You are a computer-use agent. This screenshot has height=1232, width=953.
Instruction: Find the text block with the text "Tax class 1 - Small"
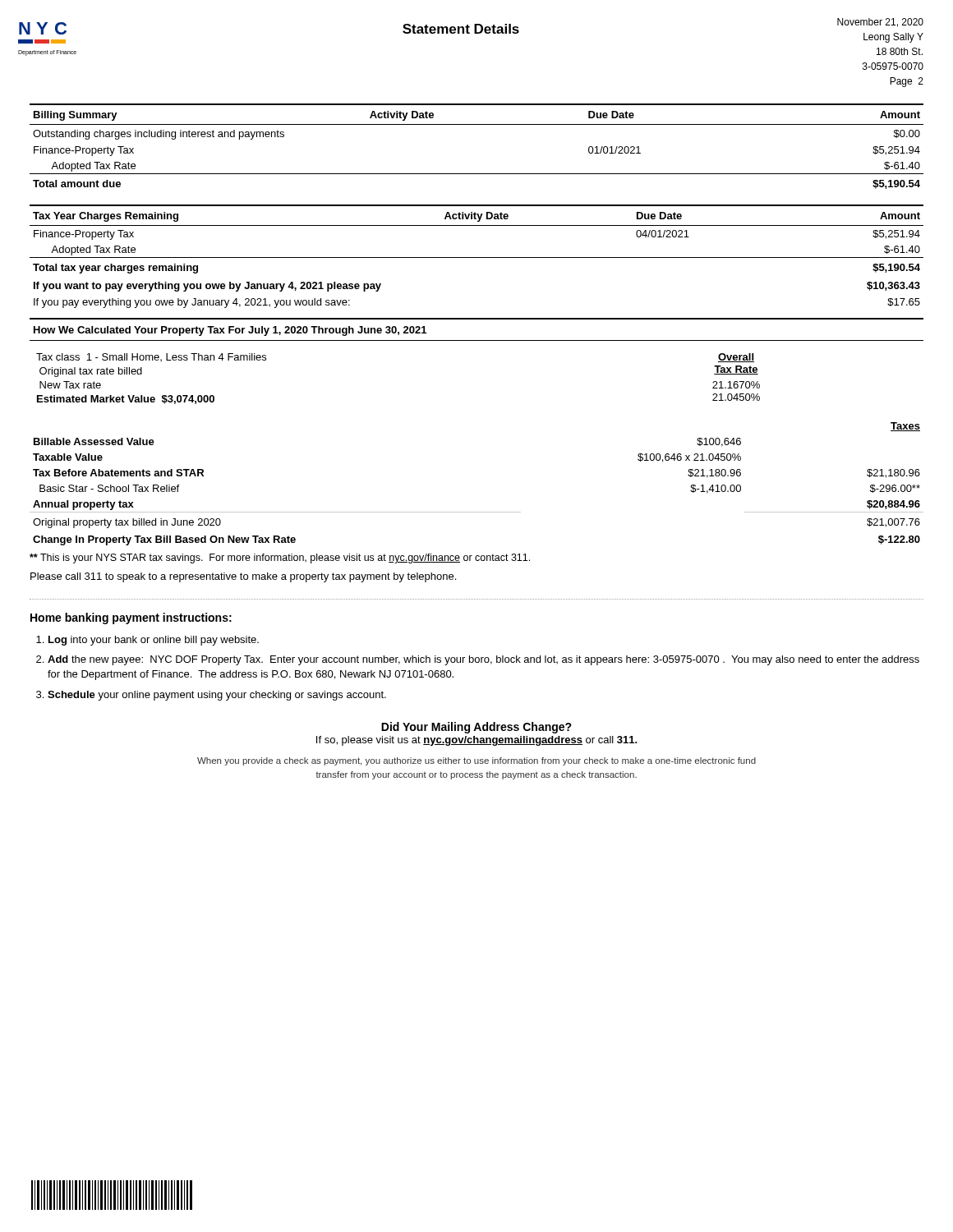[152, 358]
